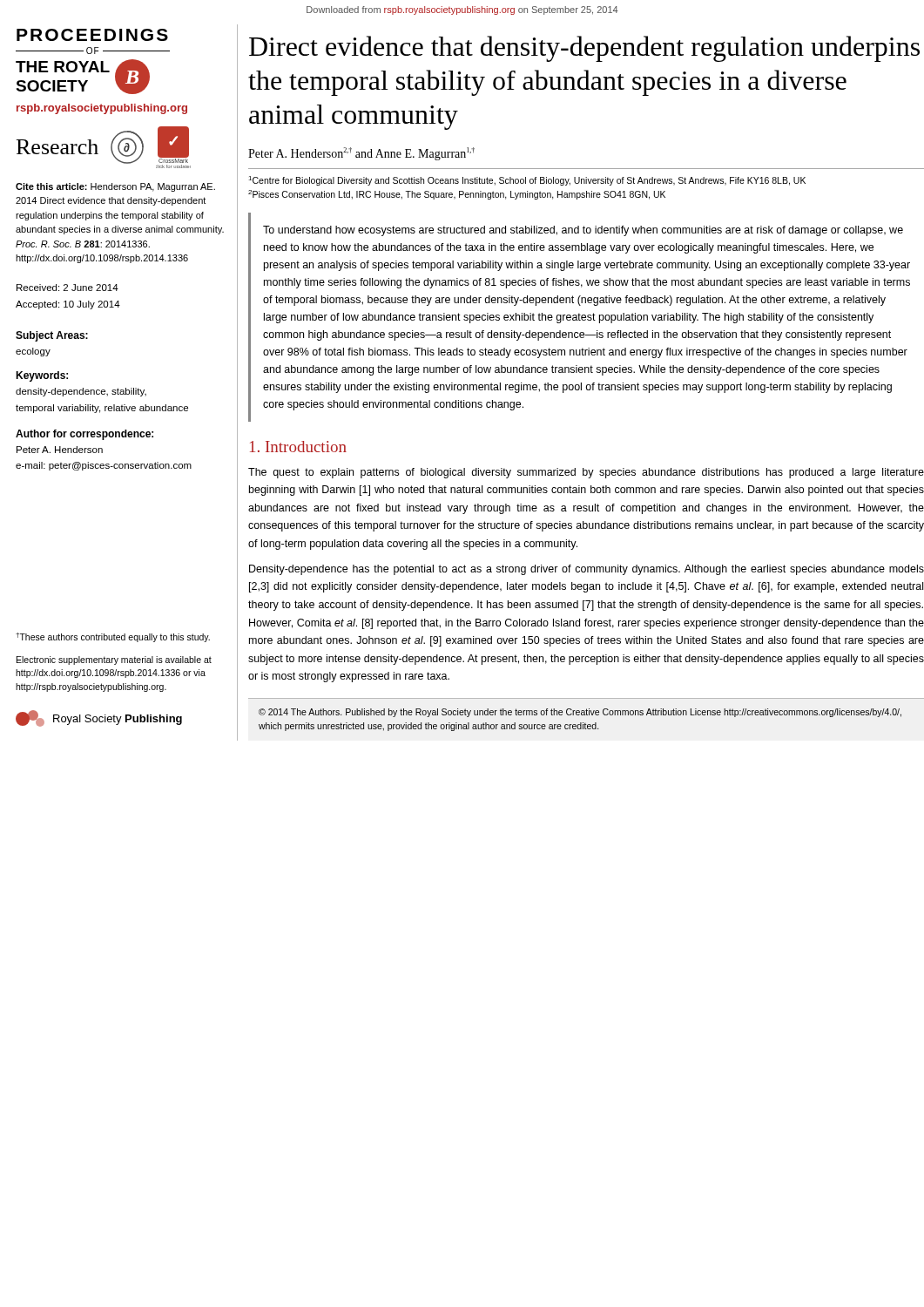Where is the passage that starts "Received: 2 June 2014"?
The height and width of the screenshot is (1307, 924).
click(68, 296)
